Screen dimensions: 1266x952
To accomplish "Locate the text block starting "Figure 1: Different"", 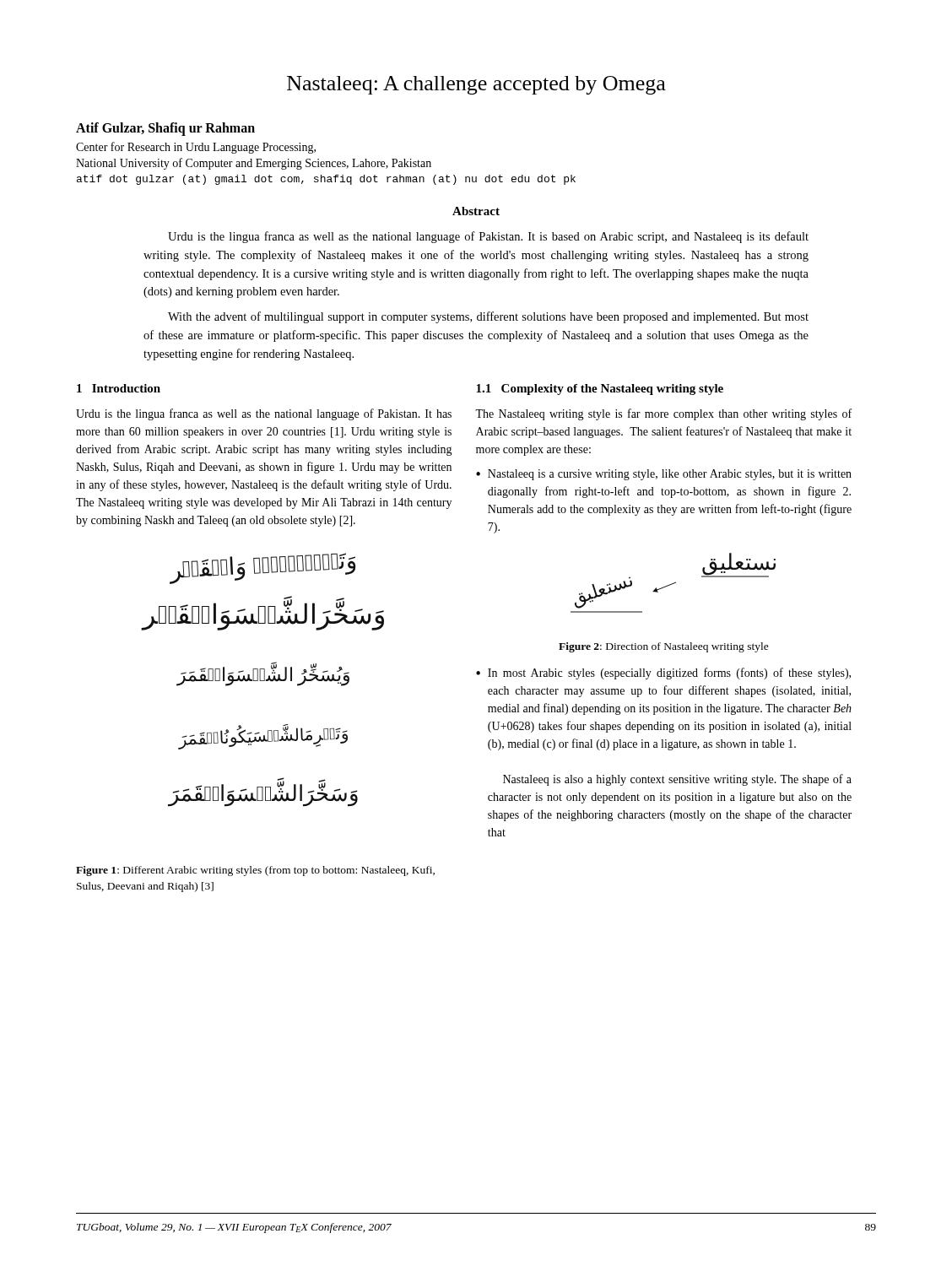I will (256, 877).
